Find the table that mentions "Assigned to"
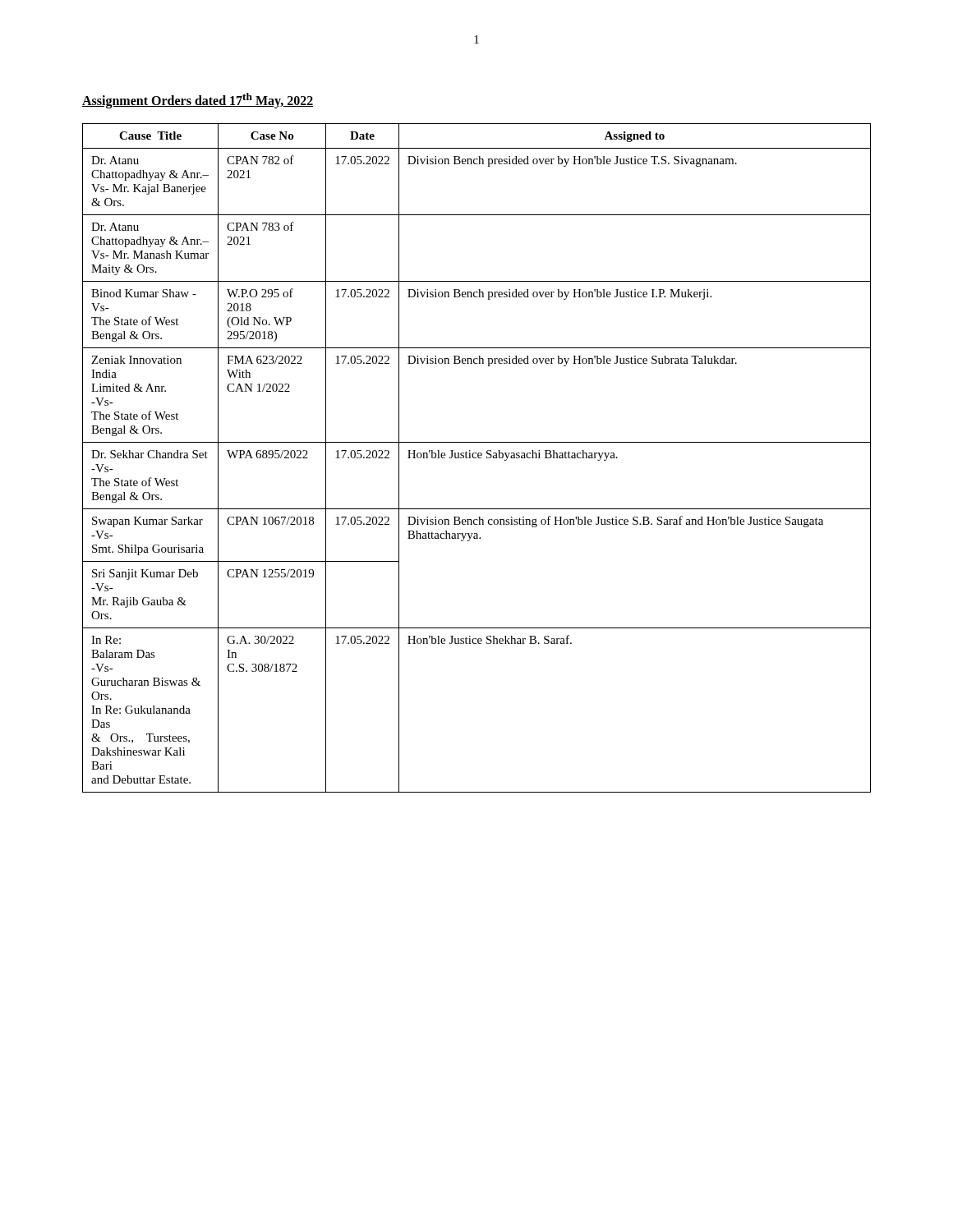The image size is (953, 1232). tap(476, 458)
